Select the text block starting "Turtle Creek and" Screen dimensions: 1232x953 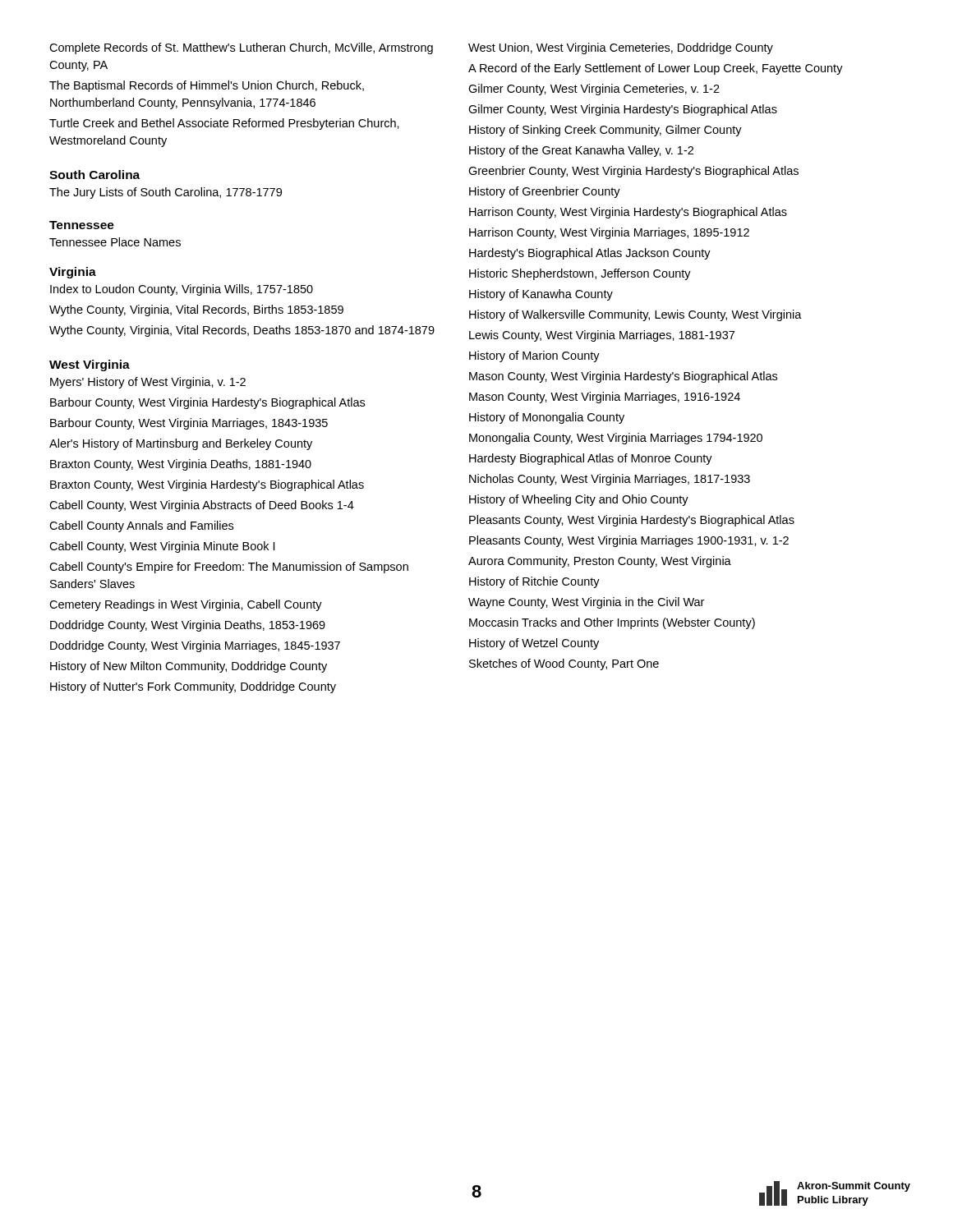[225, 132]
